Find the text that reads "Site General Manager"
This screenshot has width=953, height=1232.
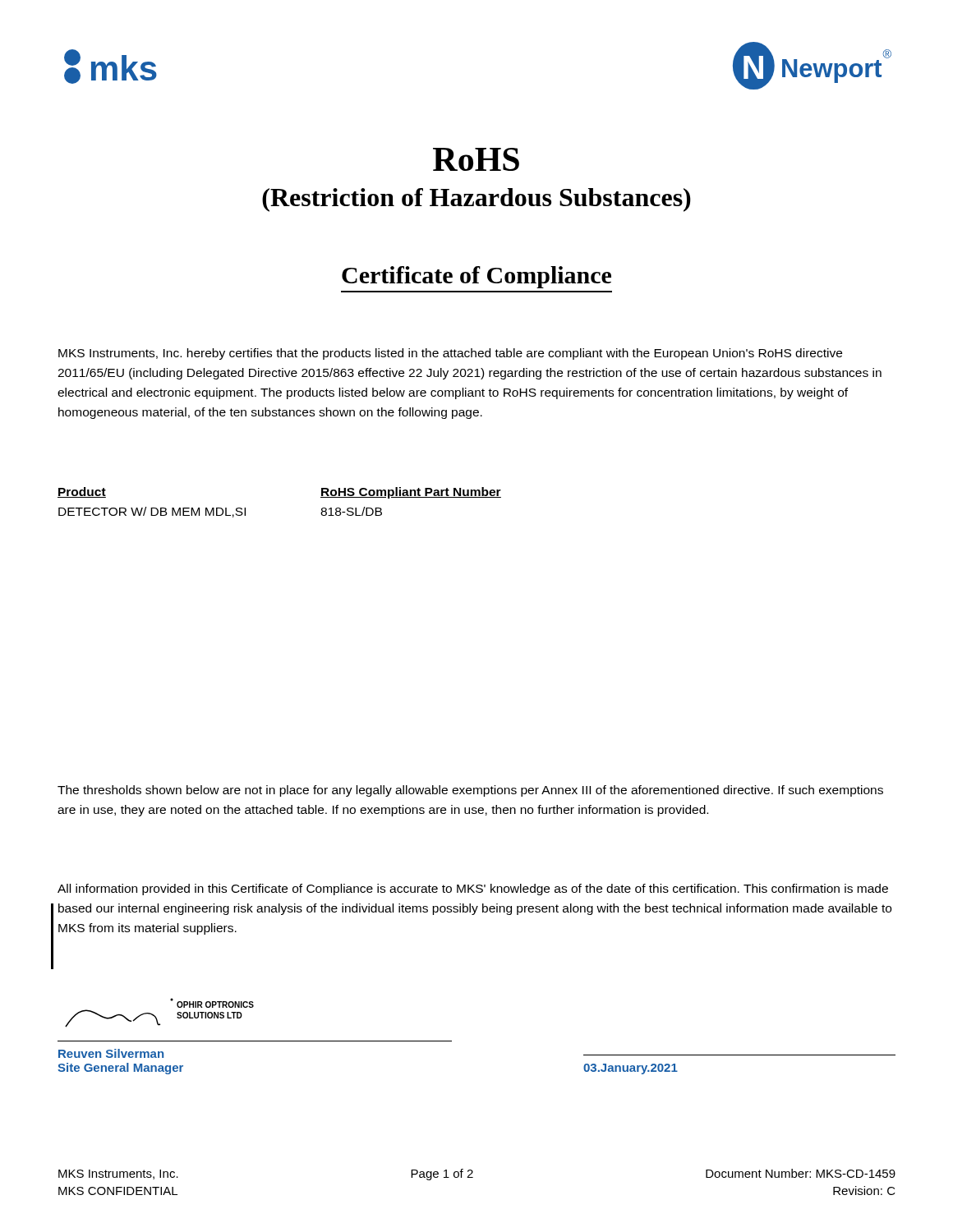point(121,1067)
